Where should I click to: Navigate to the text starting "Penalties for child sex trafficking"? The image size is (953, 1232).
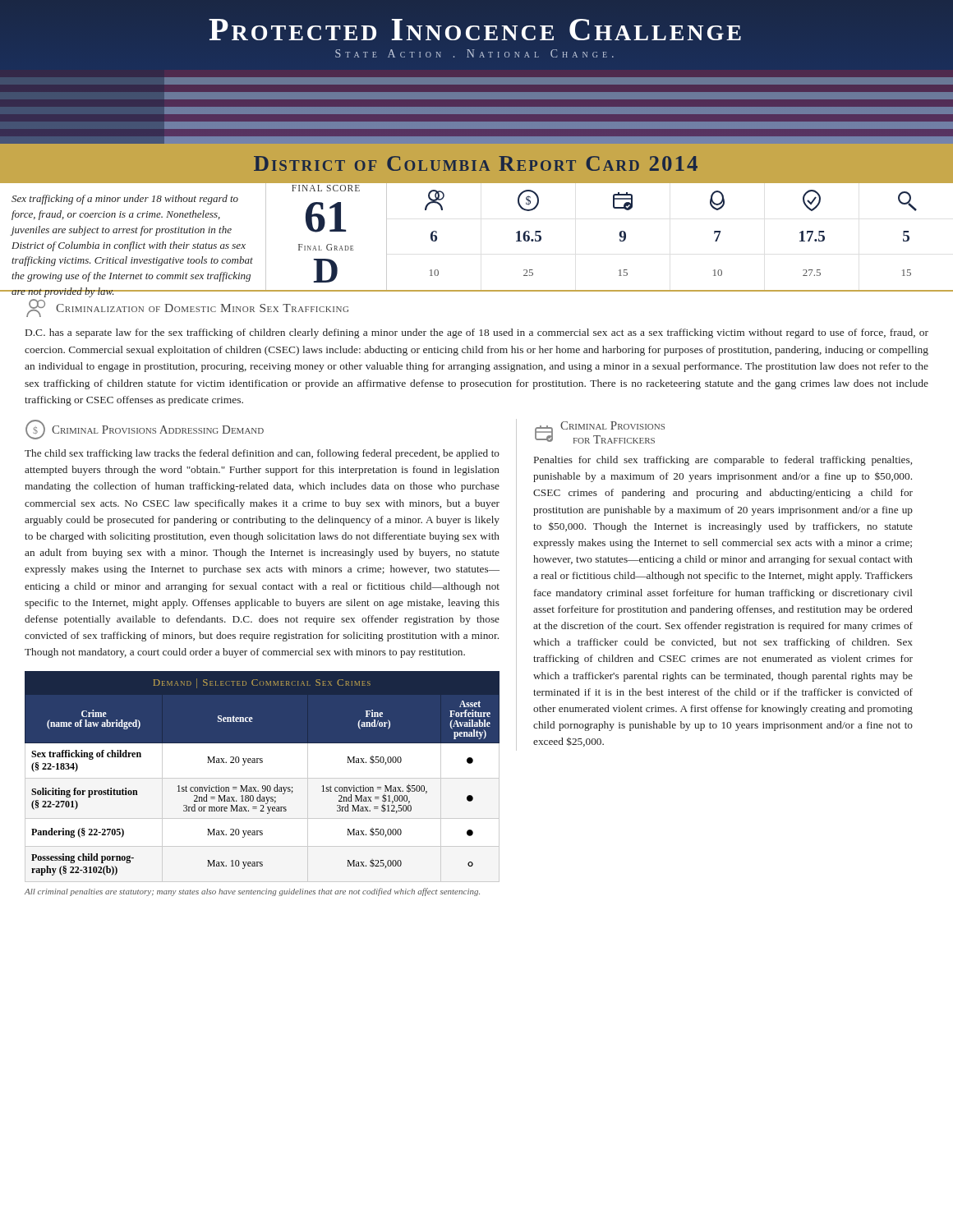tap(723, 601)
